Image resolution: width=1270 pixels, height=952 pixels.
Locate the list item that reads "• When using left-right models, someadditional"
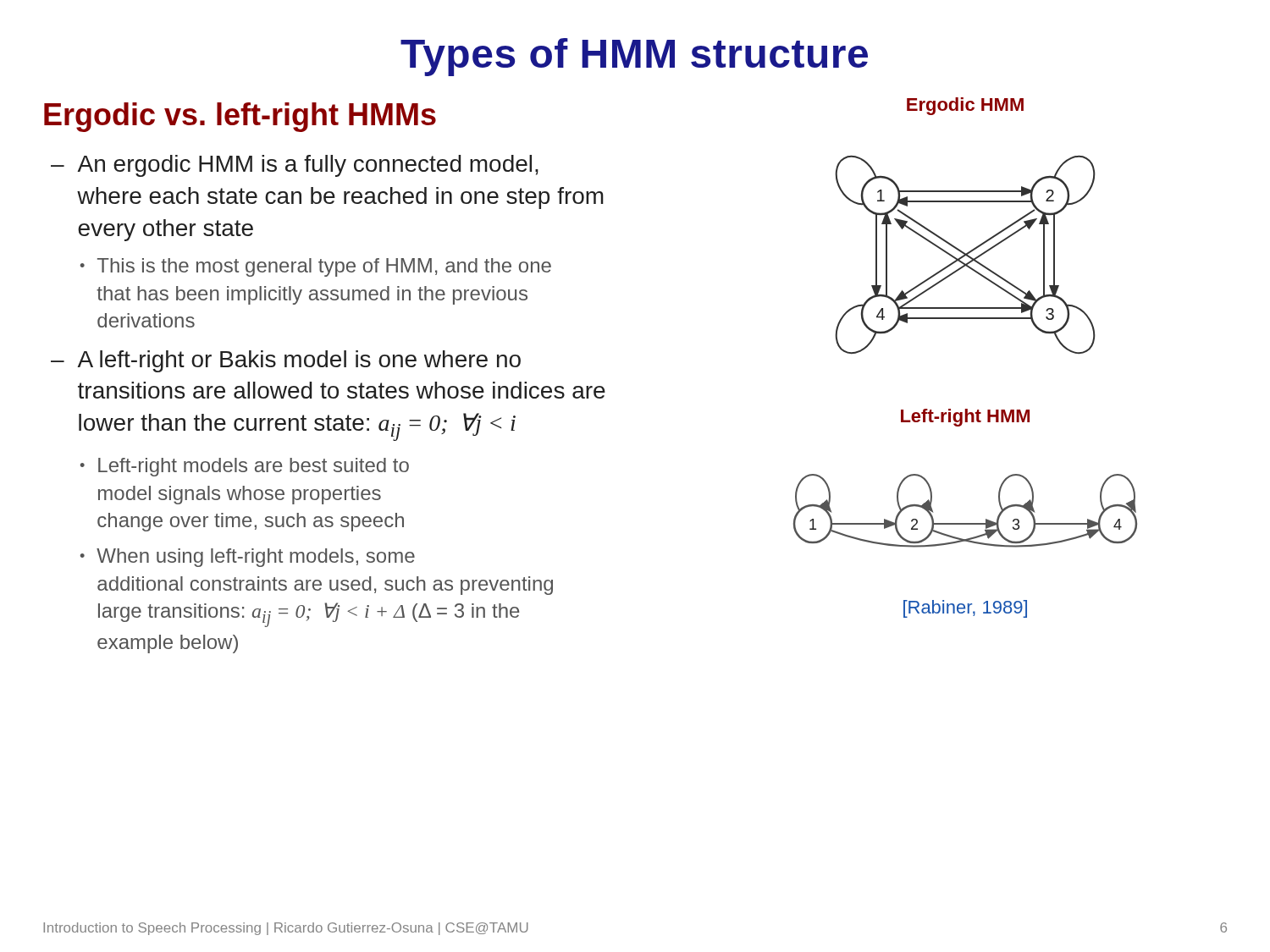[378, 599]
